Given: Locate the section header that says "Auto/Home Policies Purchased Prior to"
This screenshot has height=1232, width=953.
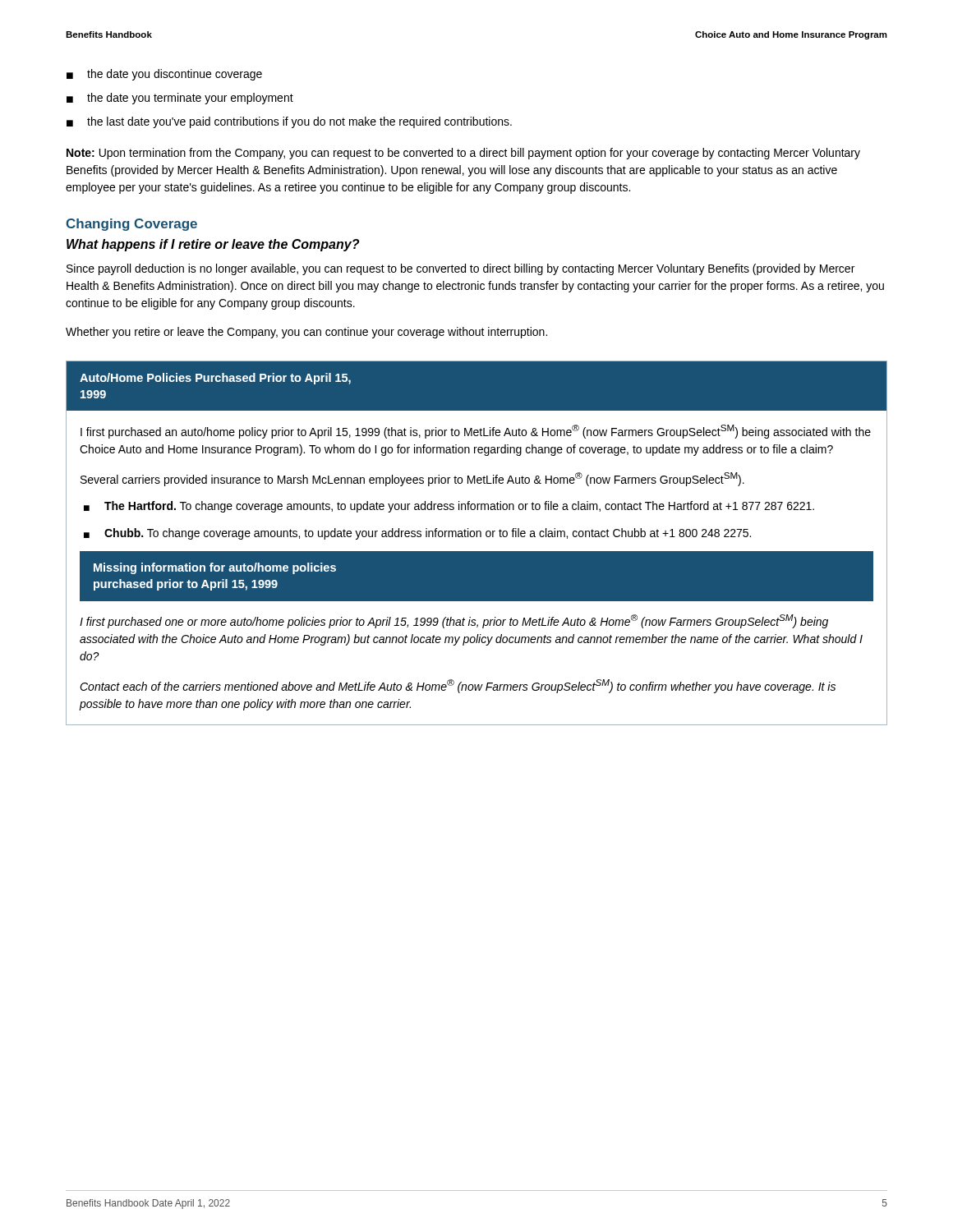Looking at the screenshot, I should (x=216, y=386).
